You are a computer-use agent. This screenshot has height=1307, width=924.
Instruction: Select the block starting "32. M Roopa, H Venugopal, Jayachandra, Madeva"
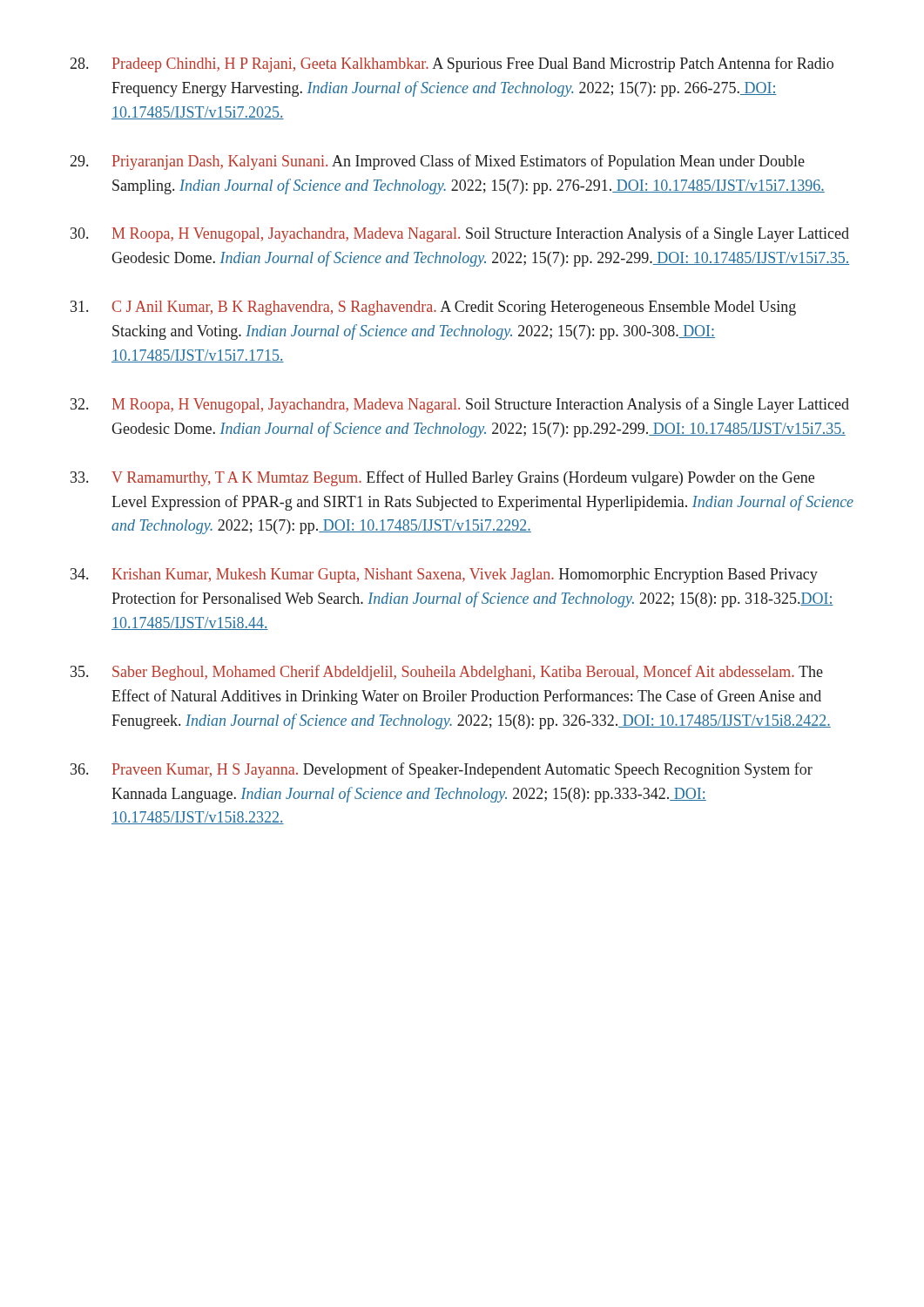coord(462,417)
